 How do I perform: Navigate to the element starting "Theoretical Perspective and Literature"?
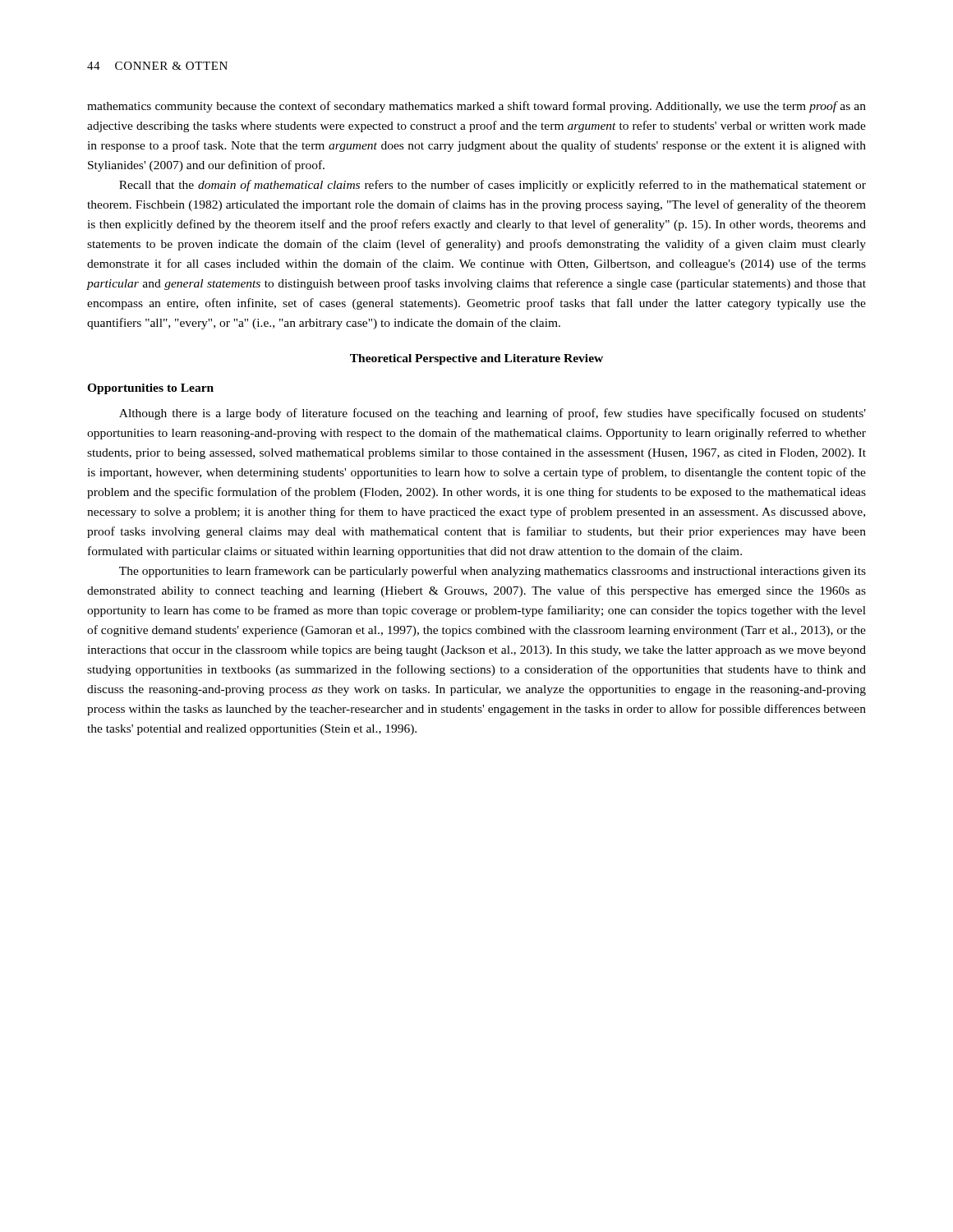tap(476, 358)
